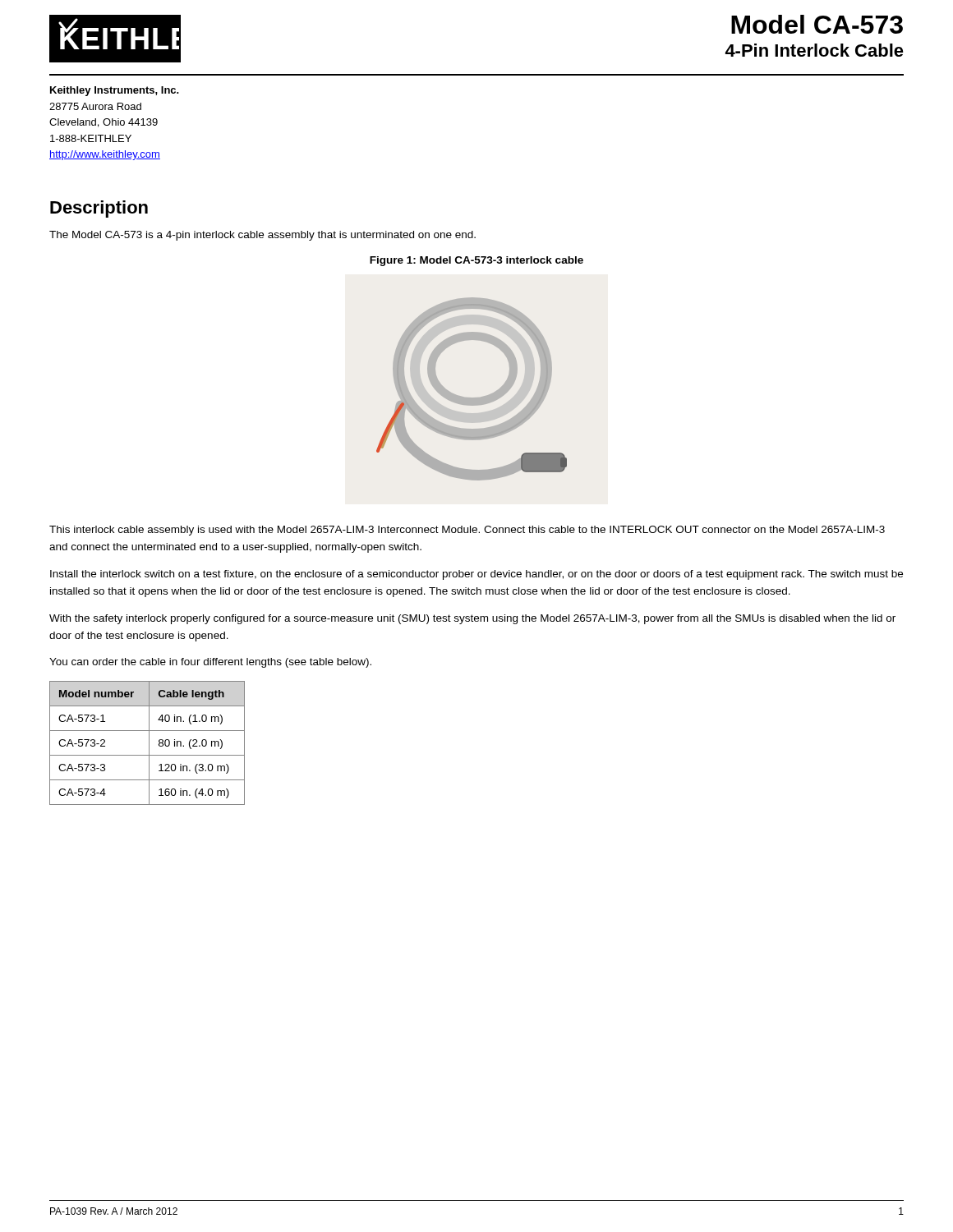
Task: Find the text block that says "This interlock cable assembly is used"
Action: pyautogui.click(x=467, y=538)
